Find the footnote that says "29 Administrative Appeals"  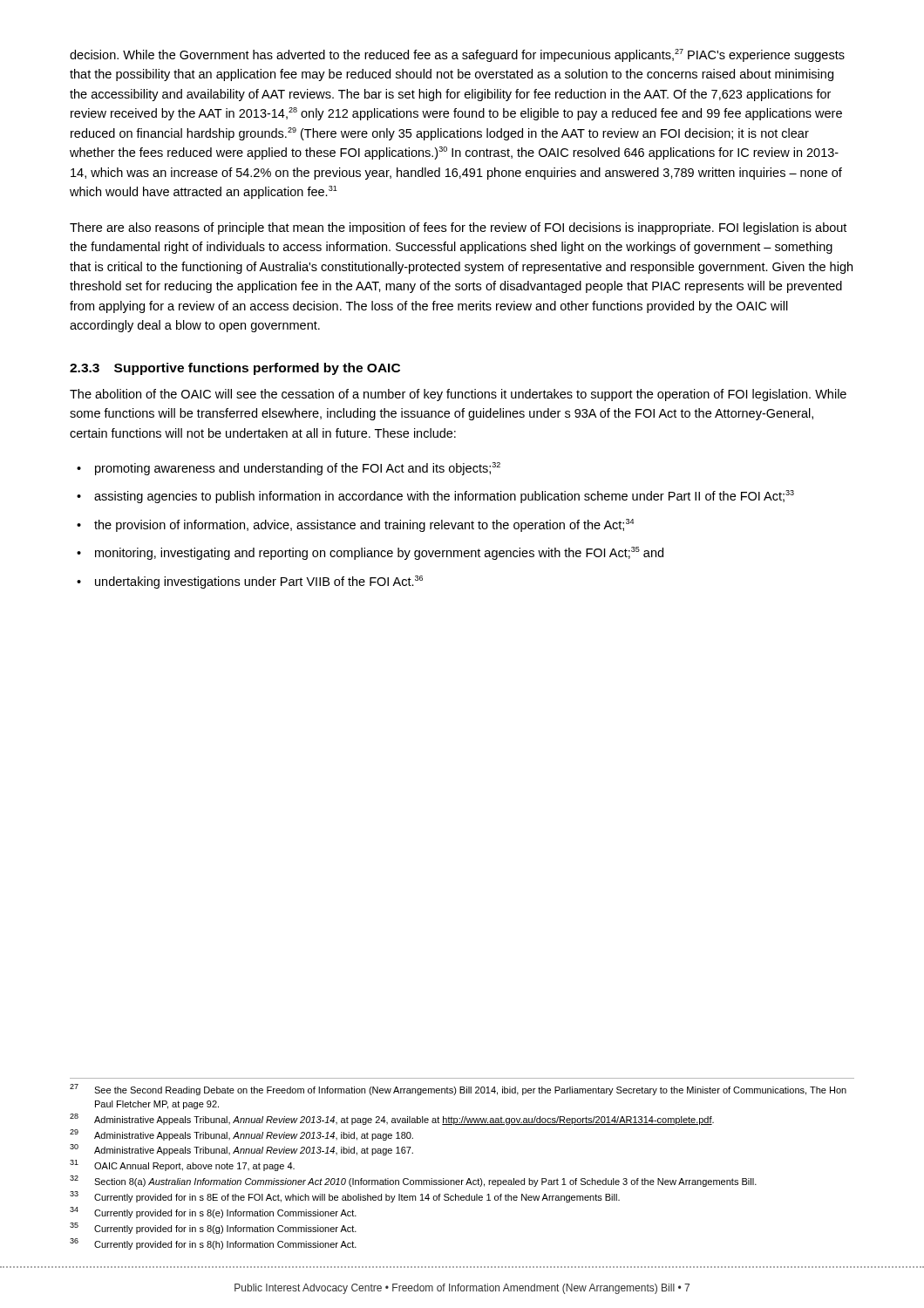point(462,1136)
